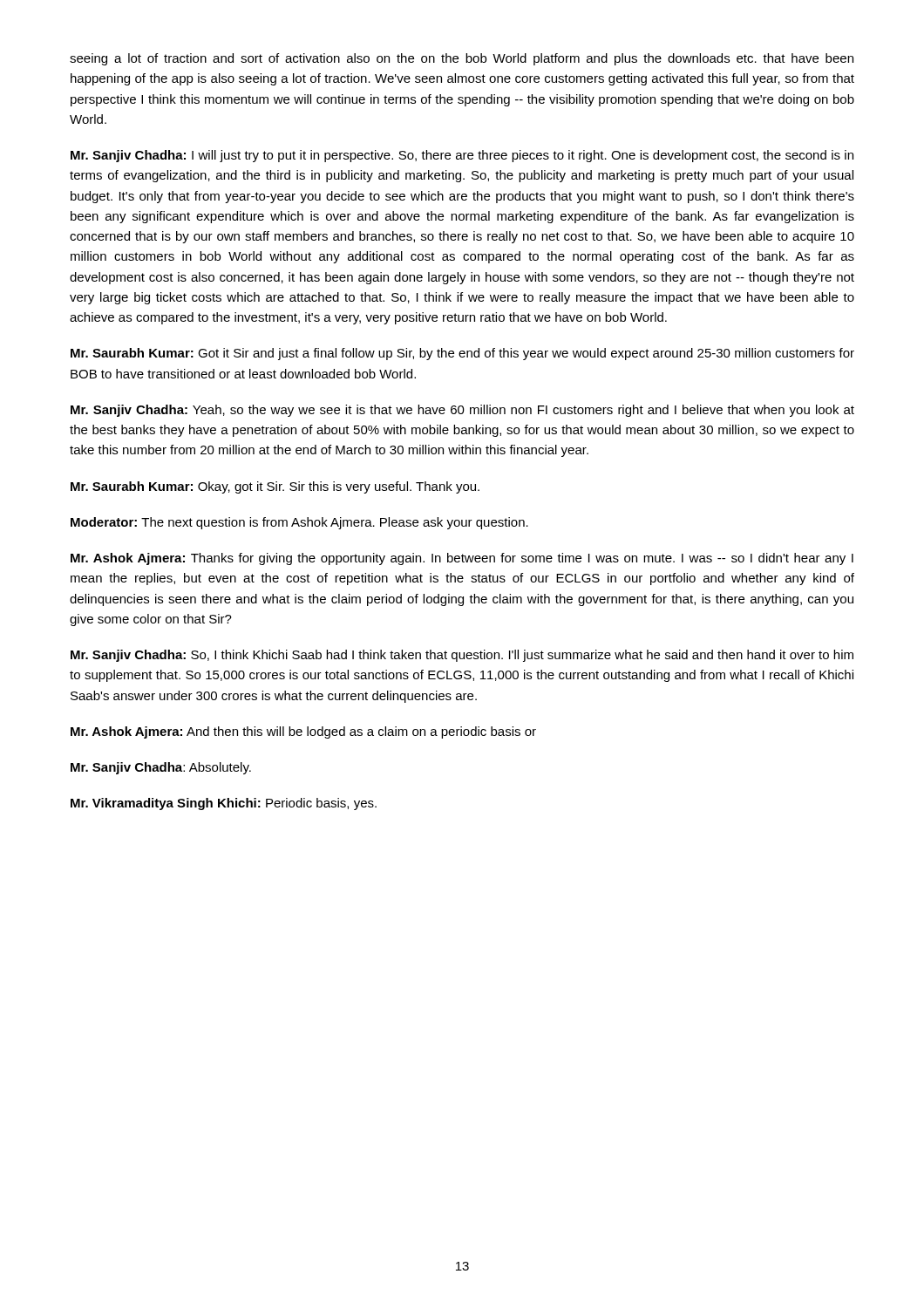The image size is (924, 1308).
Task: Locate the block of text that opens with "Mr. Sanjiv Chadha: I will"
Action: (462, 236)
